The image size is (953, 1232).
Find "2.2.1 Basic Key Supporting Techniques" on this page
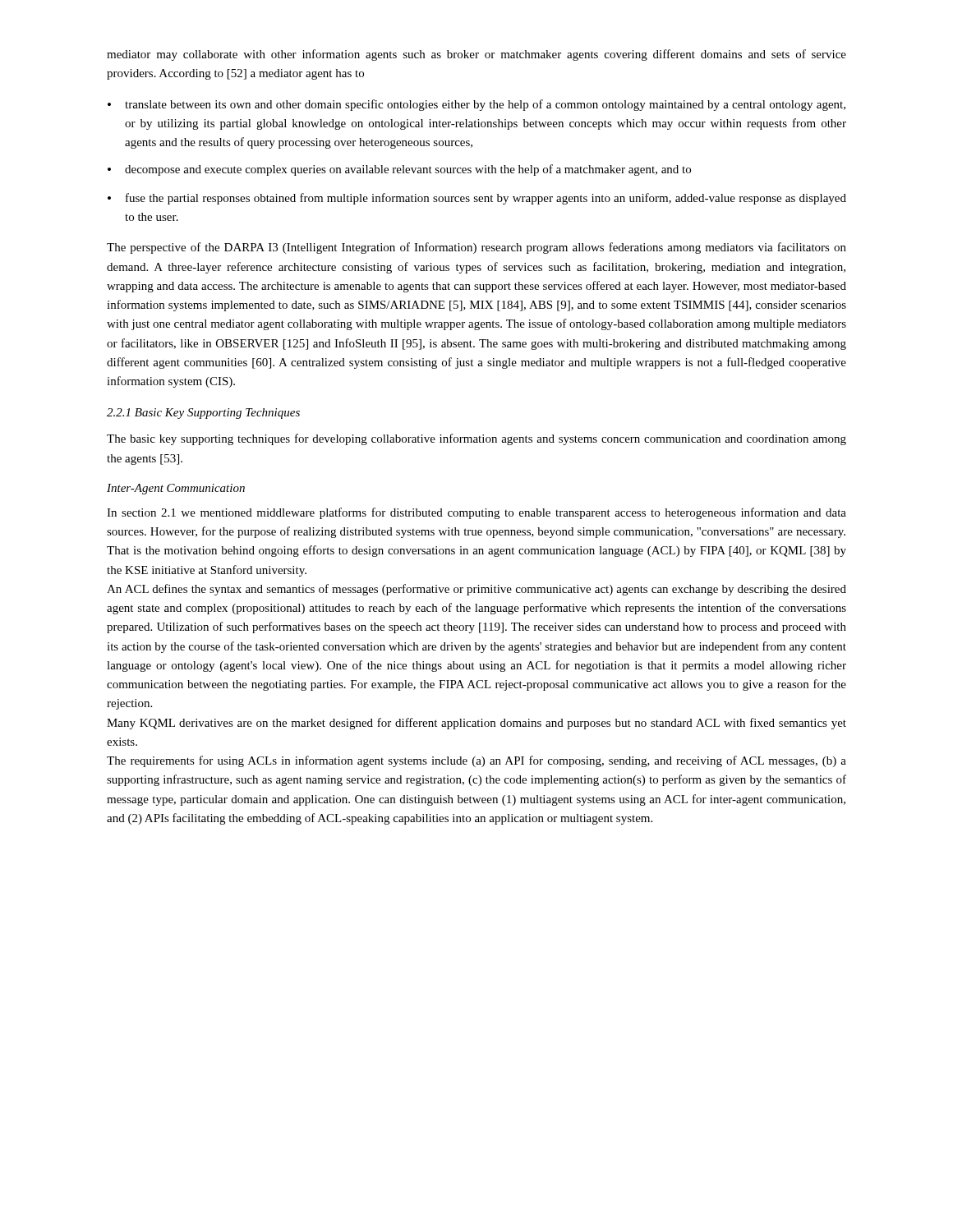[x=203, y=413]
